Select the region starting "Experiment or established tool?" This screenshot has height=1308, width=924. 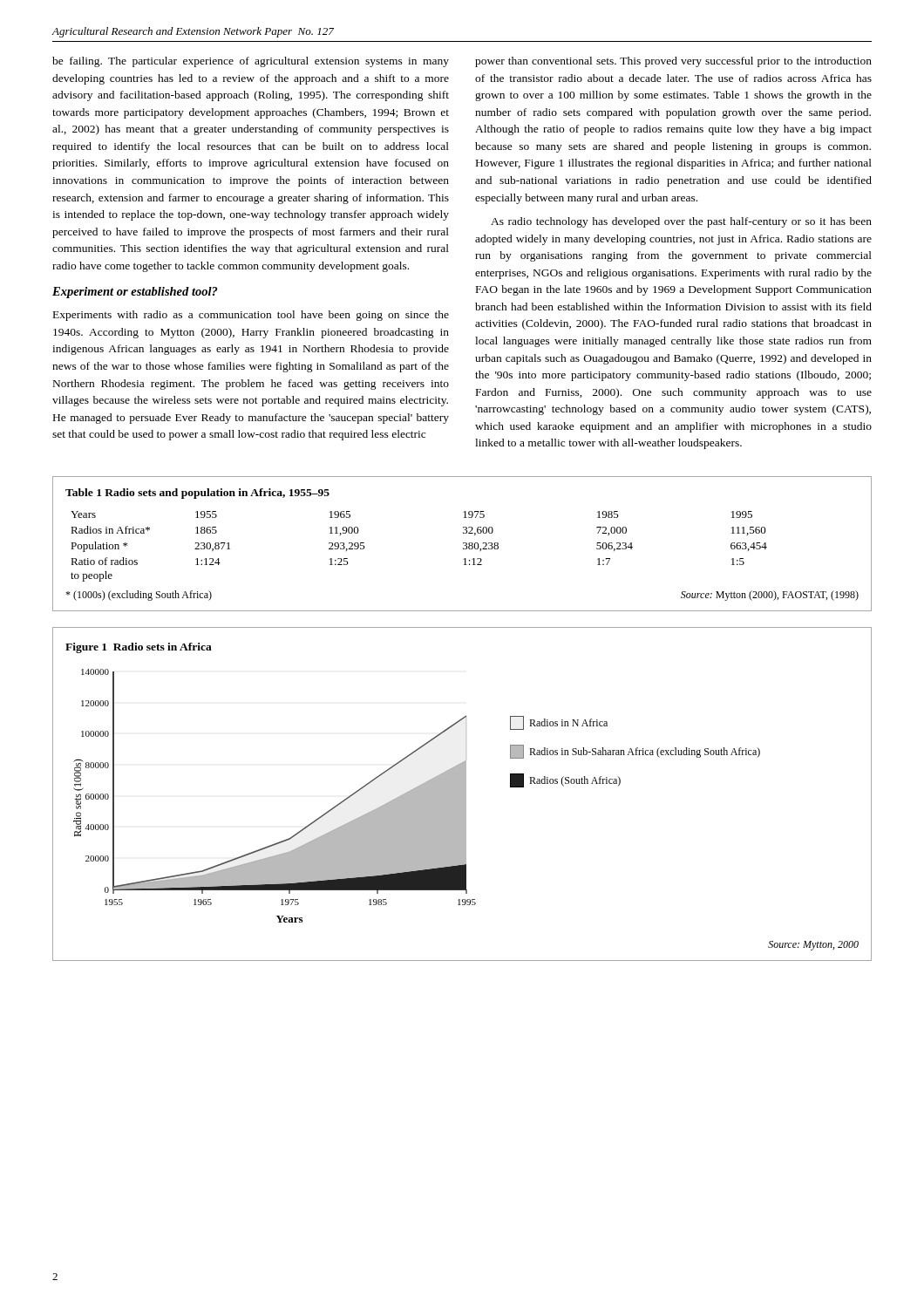pyautogui.click(x=135, y=293)
